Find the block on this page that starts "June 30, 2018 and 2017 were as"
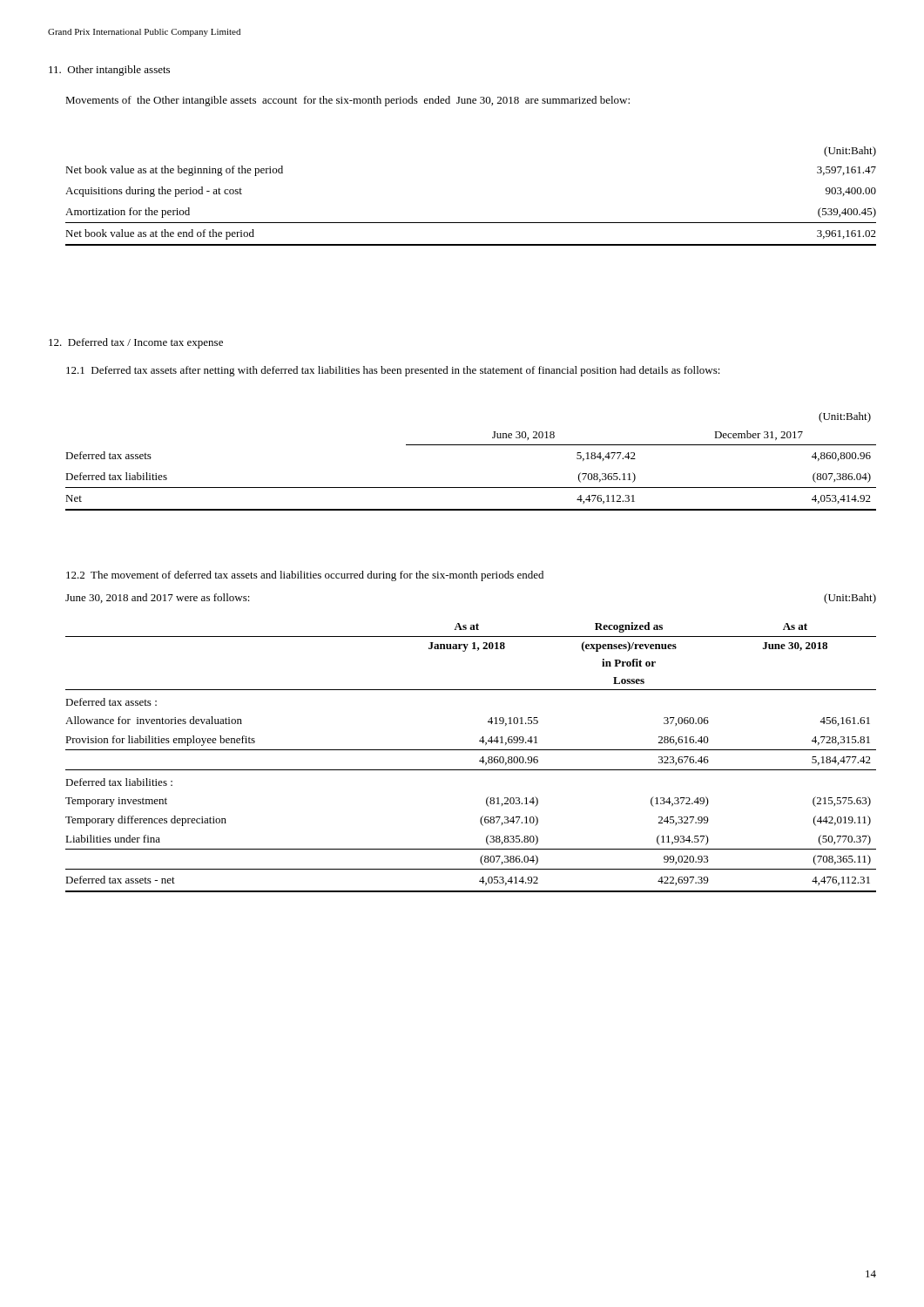 click(156, 598)
